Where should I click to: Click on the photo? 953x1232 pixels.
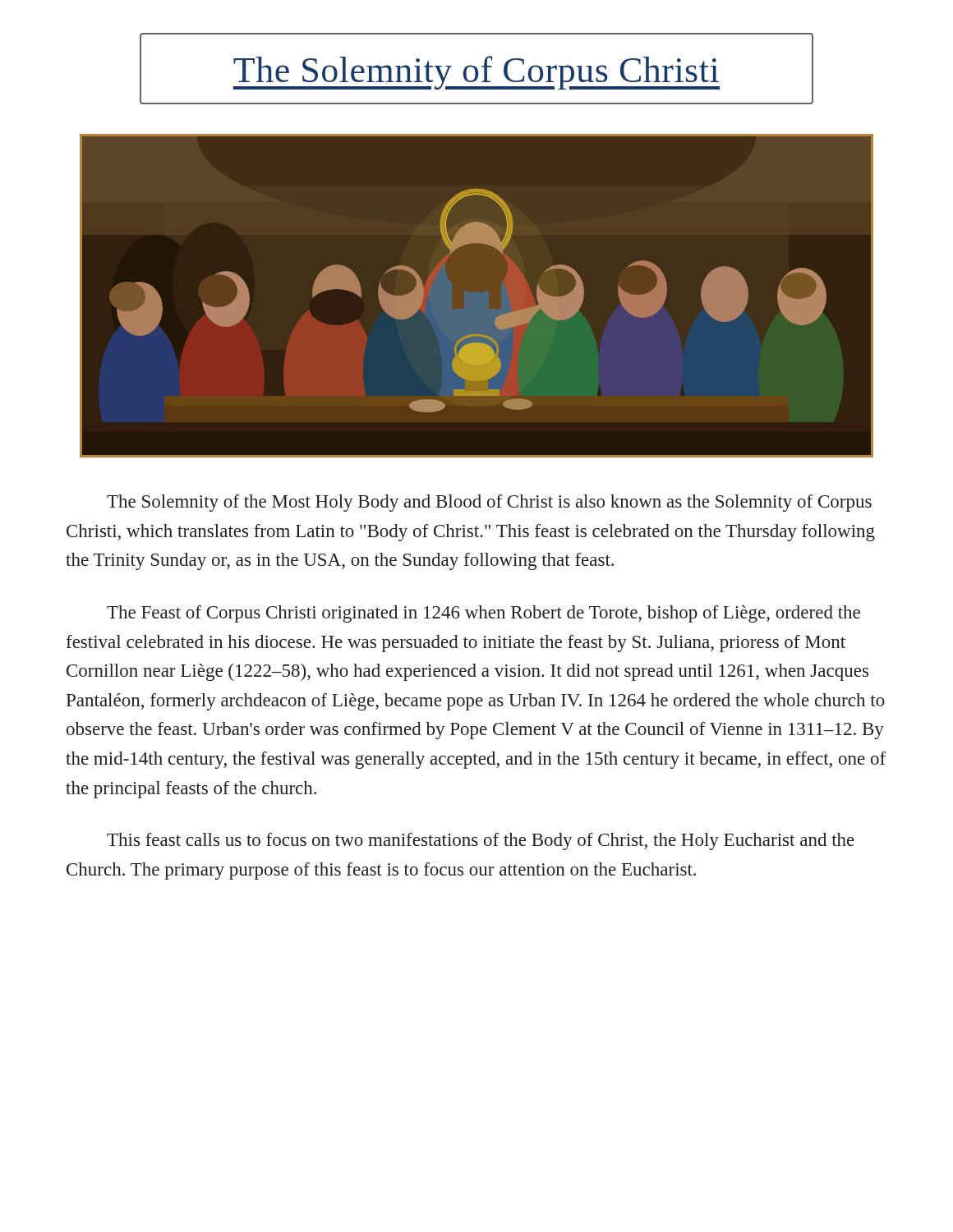point(476,296)
